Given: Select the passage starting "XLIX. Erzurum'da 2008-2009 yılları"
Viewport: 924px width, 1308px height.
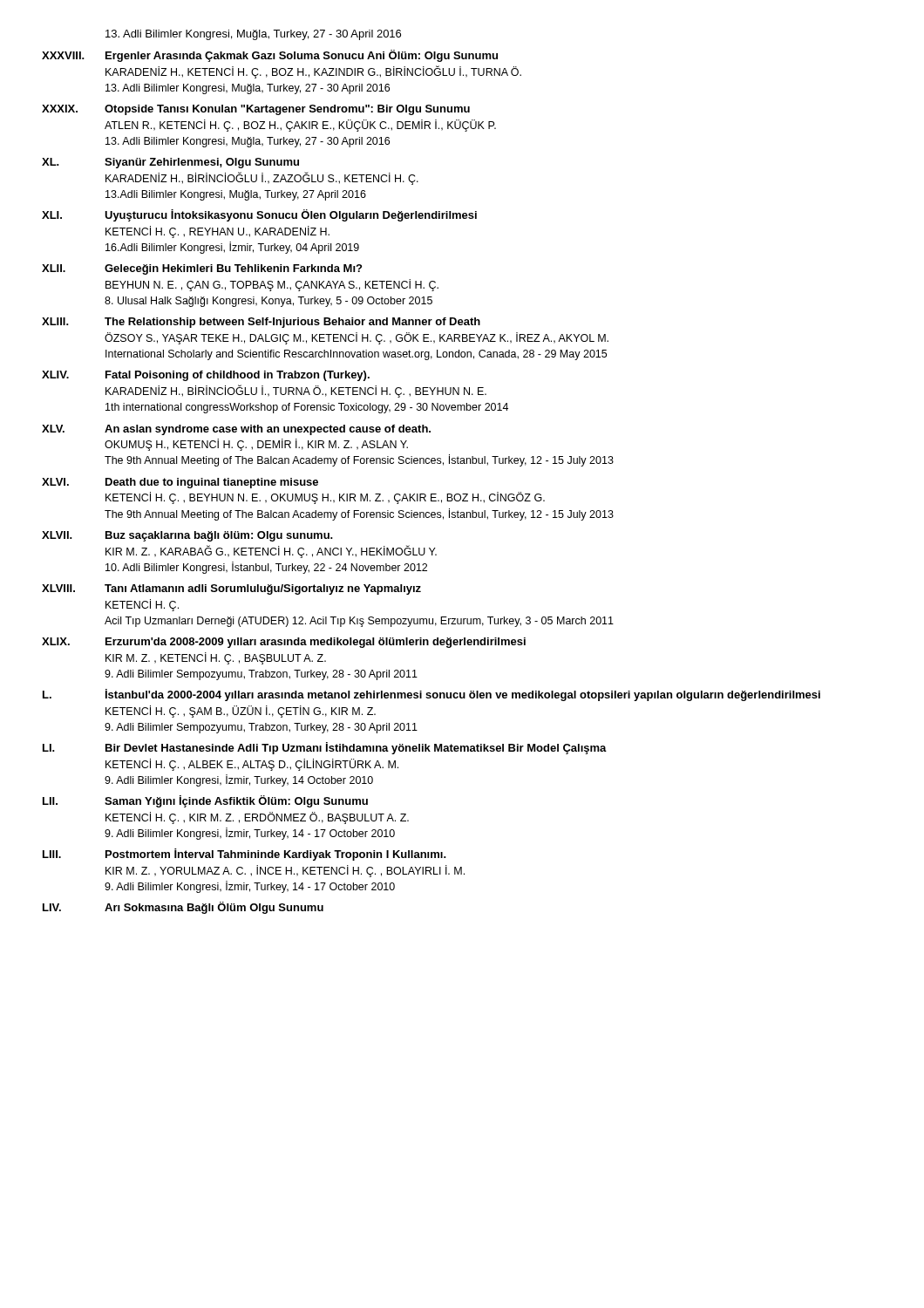Looking at the screenshot, I should pos(284,643).
